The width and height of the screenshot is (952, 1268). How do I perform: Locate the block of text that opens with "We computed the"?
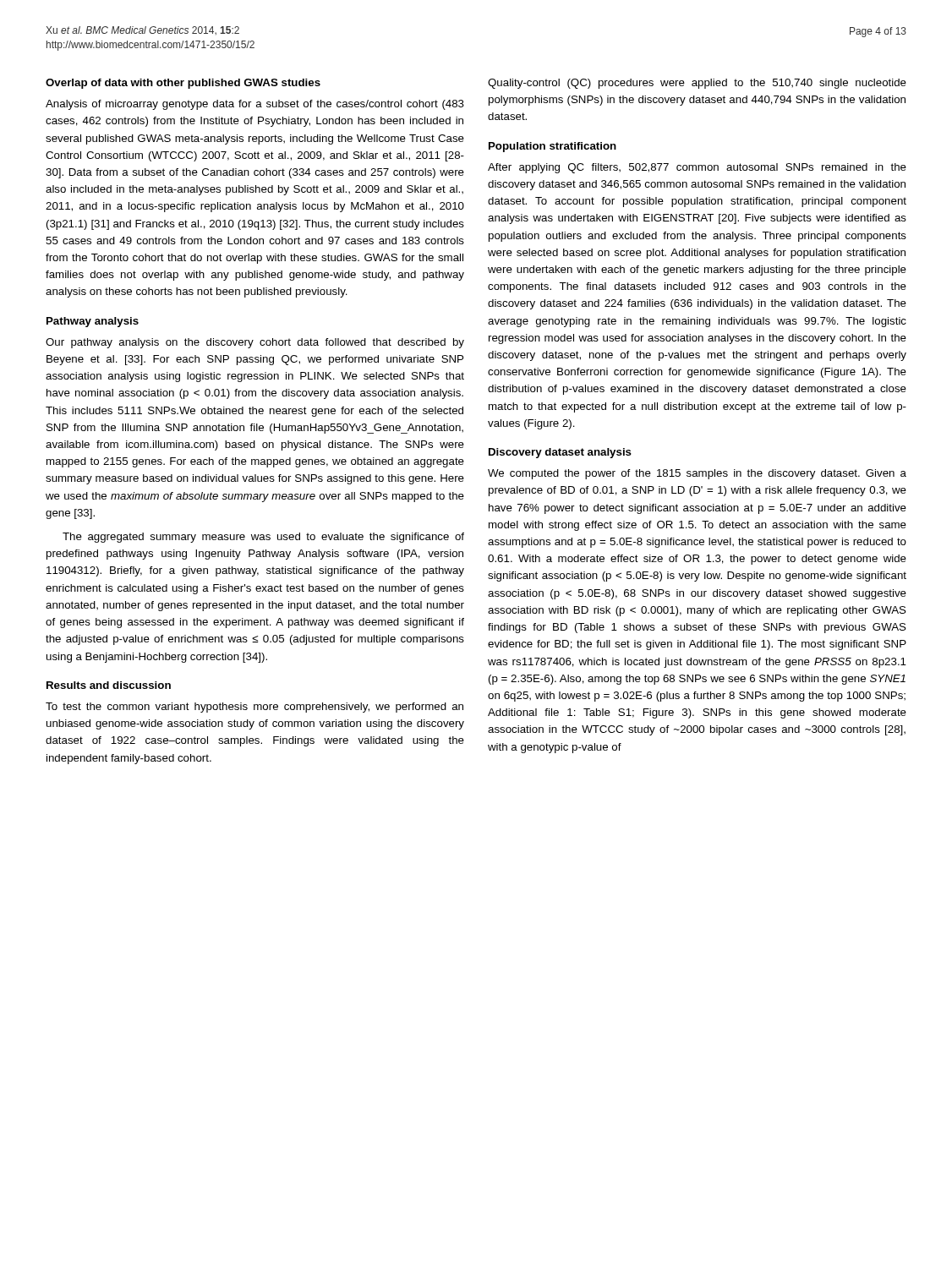coord(697,610)
